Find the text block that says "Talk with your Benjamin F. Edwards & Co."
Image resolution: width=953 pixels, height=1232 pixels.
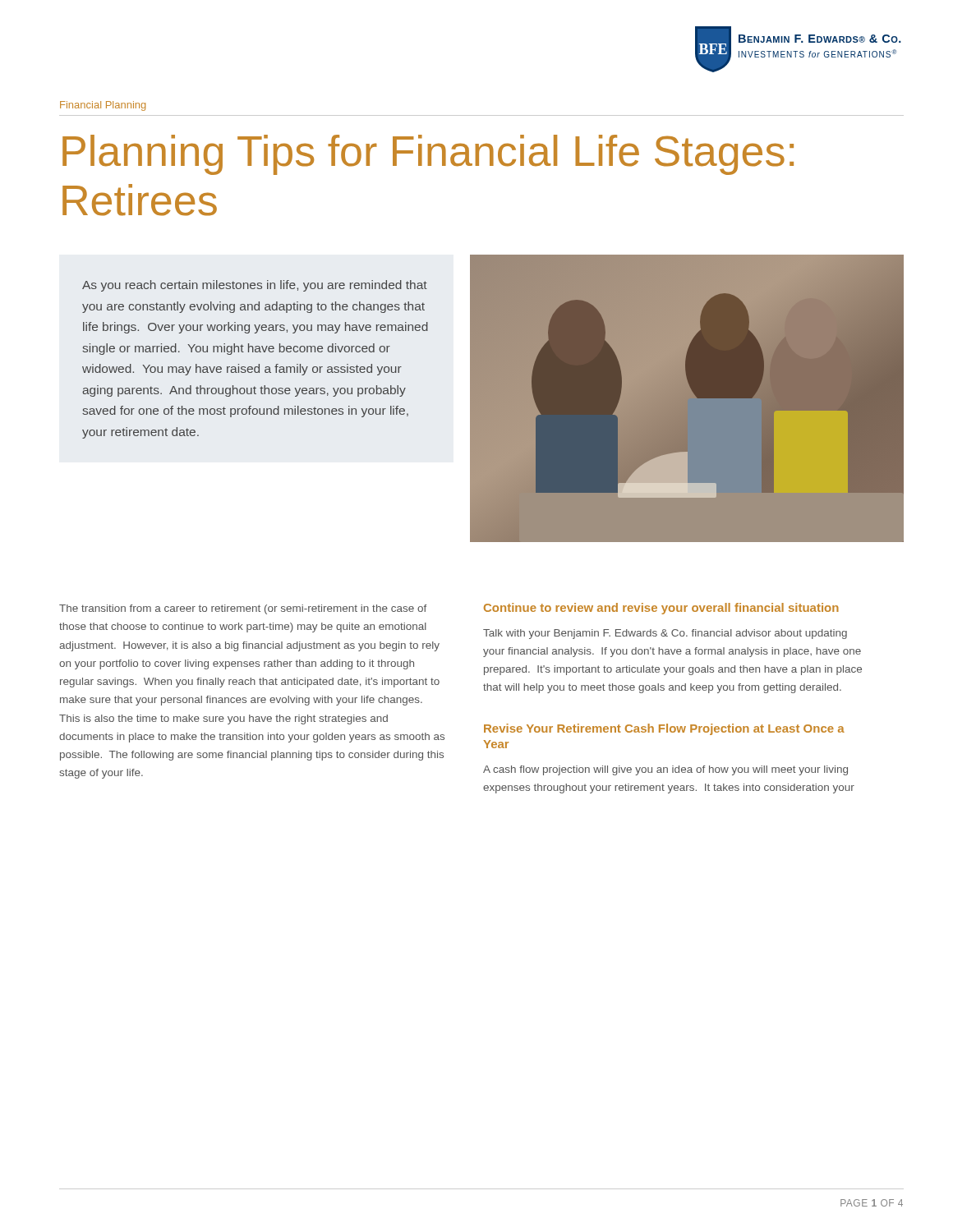[x=676, y=660]
